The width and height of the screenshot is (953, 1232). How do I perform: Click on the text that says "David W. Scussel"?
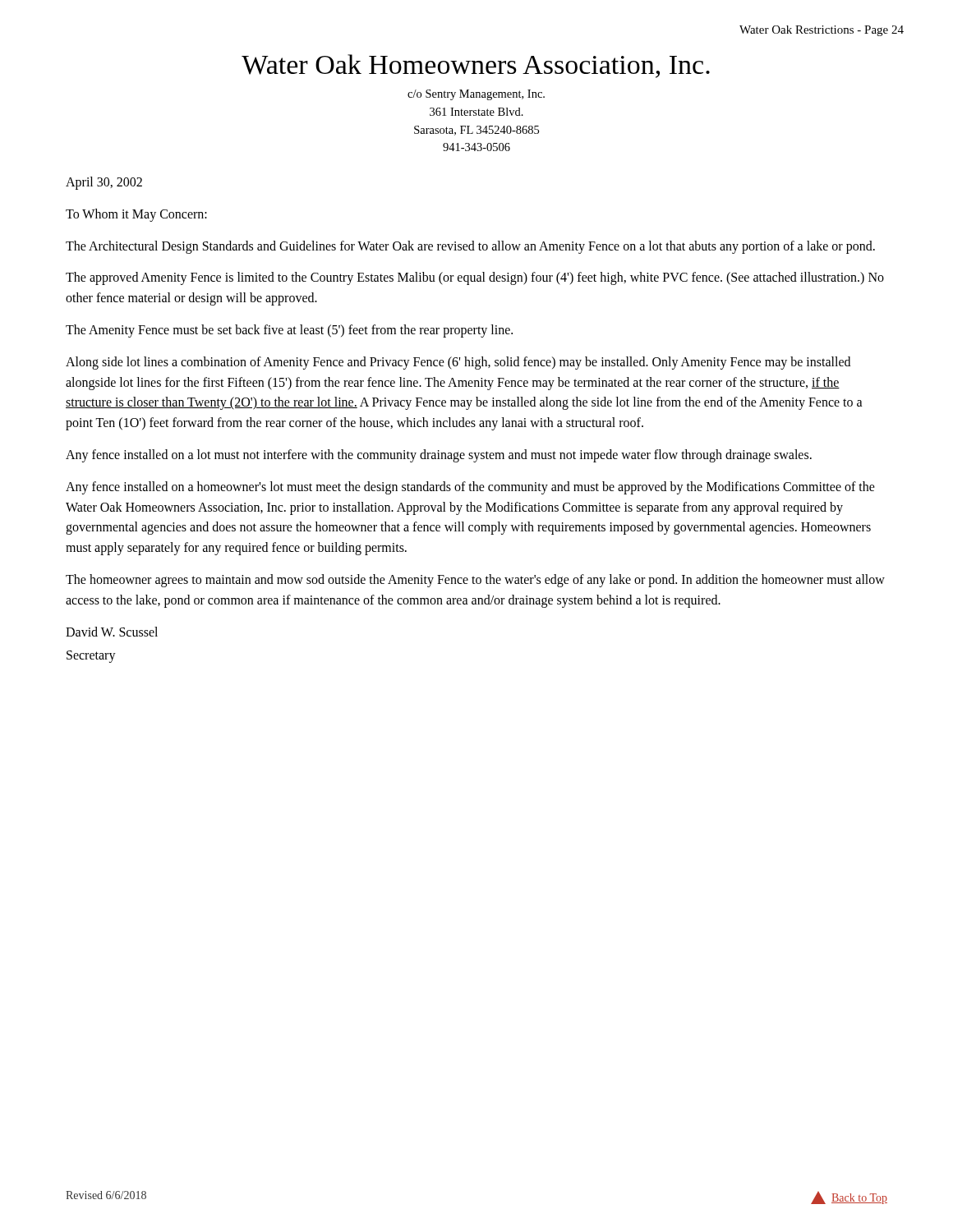pyautogui.click(x=112, y=632)
